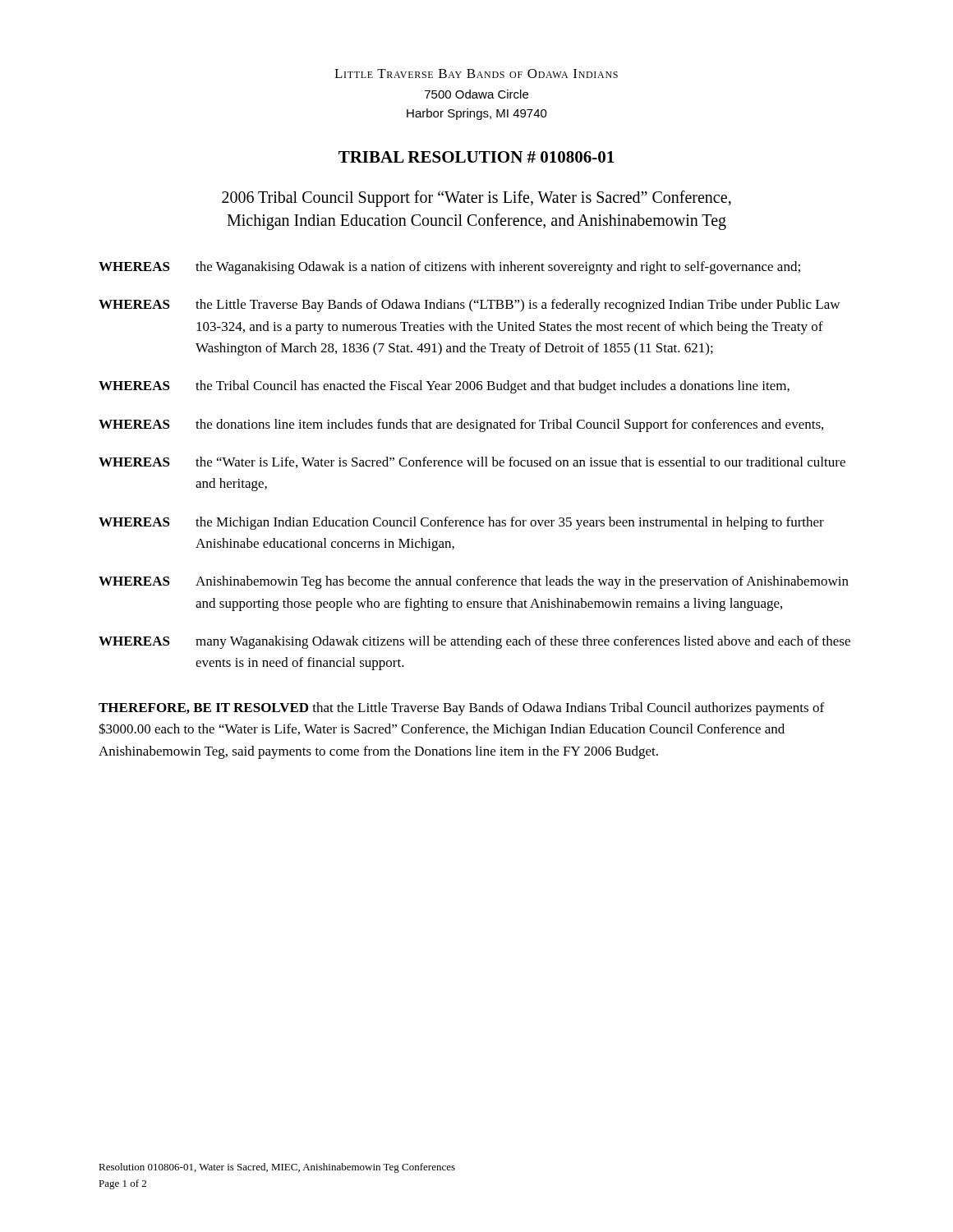The height and width of the screenshot is (1232, 953).
Task: Locate the block of text that opens with "WHEREAS many Waganakising Odawak citizens"
Action: coord(476,653)
